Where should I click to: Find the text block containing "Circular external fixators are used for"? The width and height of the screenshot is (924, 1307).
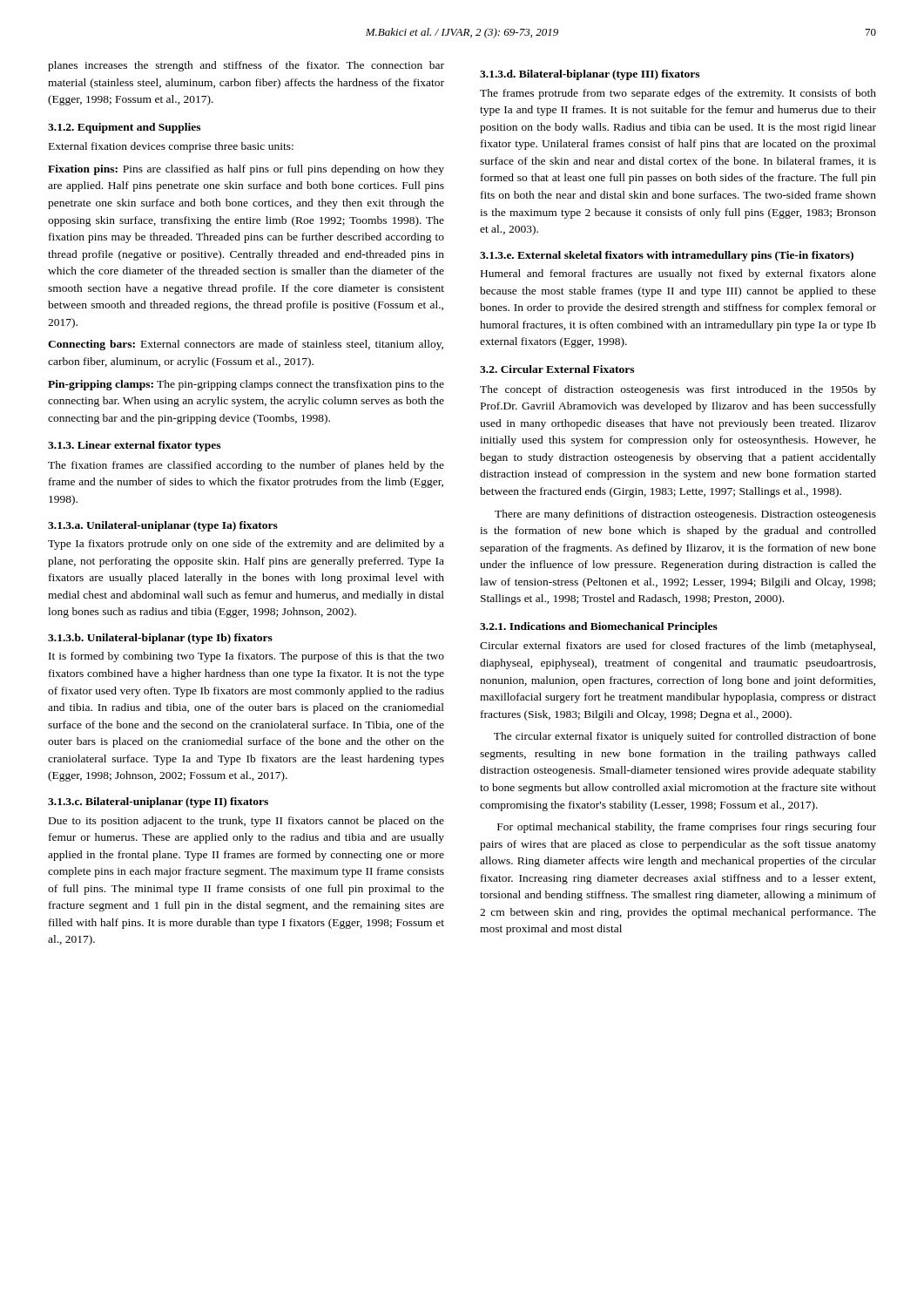[678, 680]
